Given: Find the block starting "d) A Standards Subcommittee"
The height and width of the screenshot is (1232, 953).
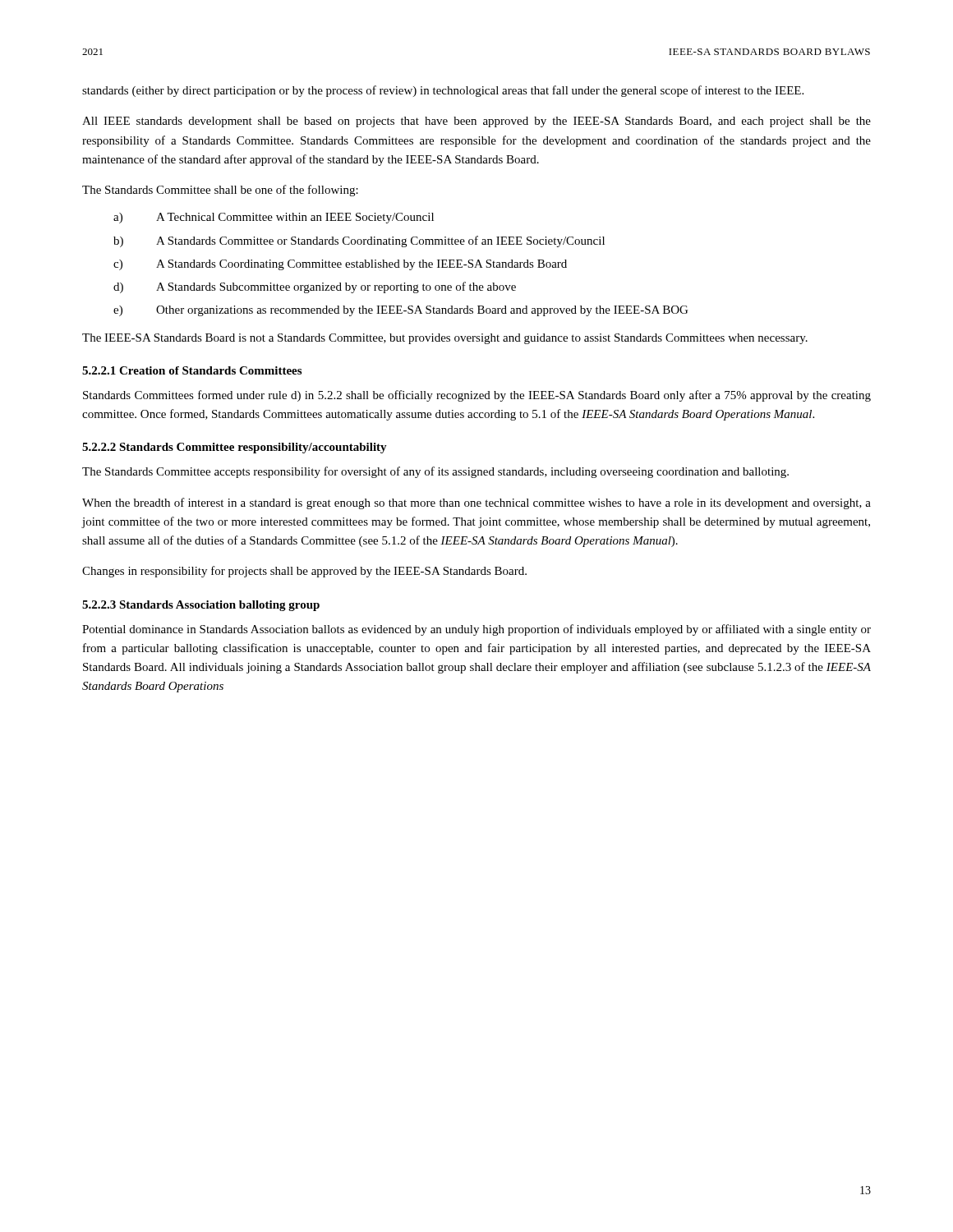Looking at the screenshot, I should 476,287.
